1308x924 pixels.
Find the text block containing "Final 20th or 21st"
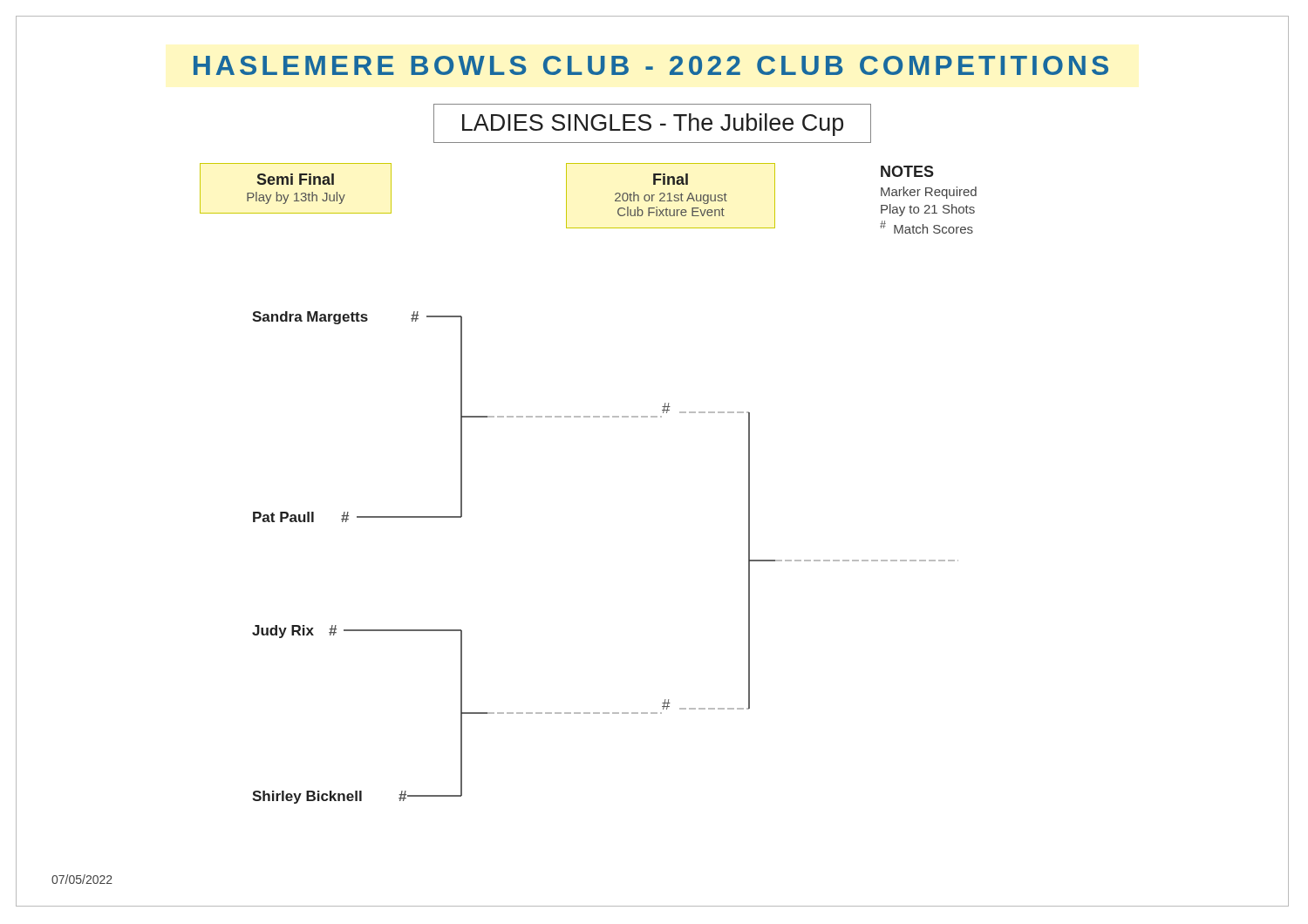[671, 195]
